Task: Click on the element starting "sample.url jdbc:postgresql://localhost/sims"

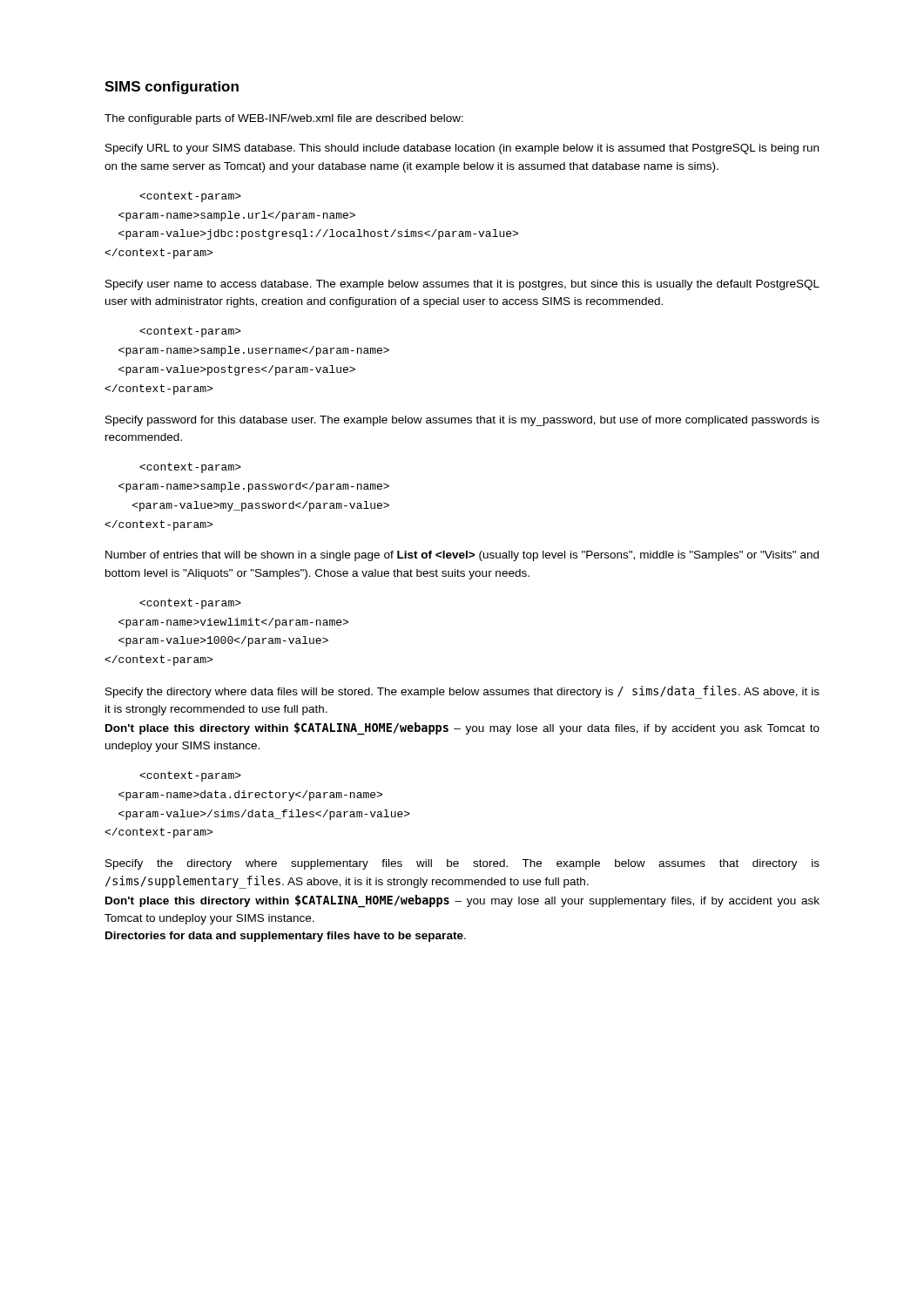Action: (312, 225)
